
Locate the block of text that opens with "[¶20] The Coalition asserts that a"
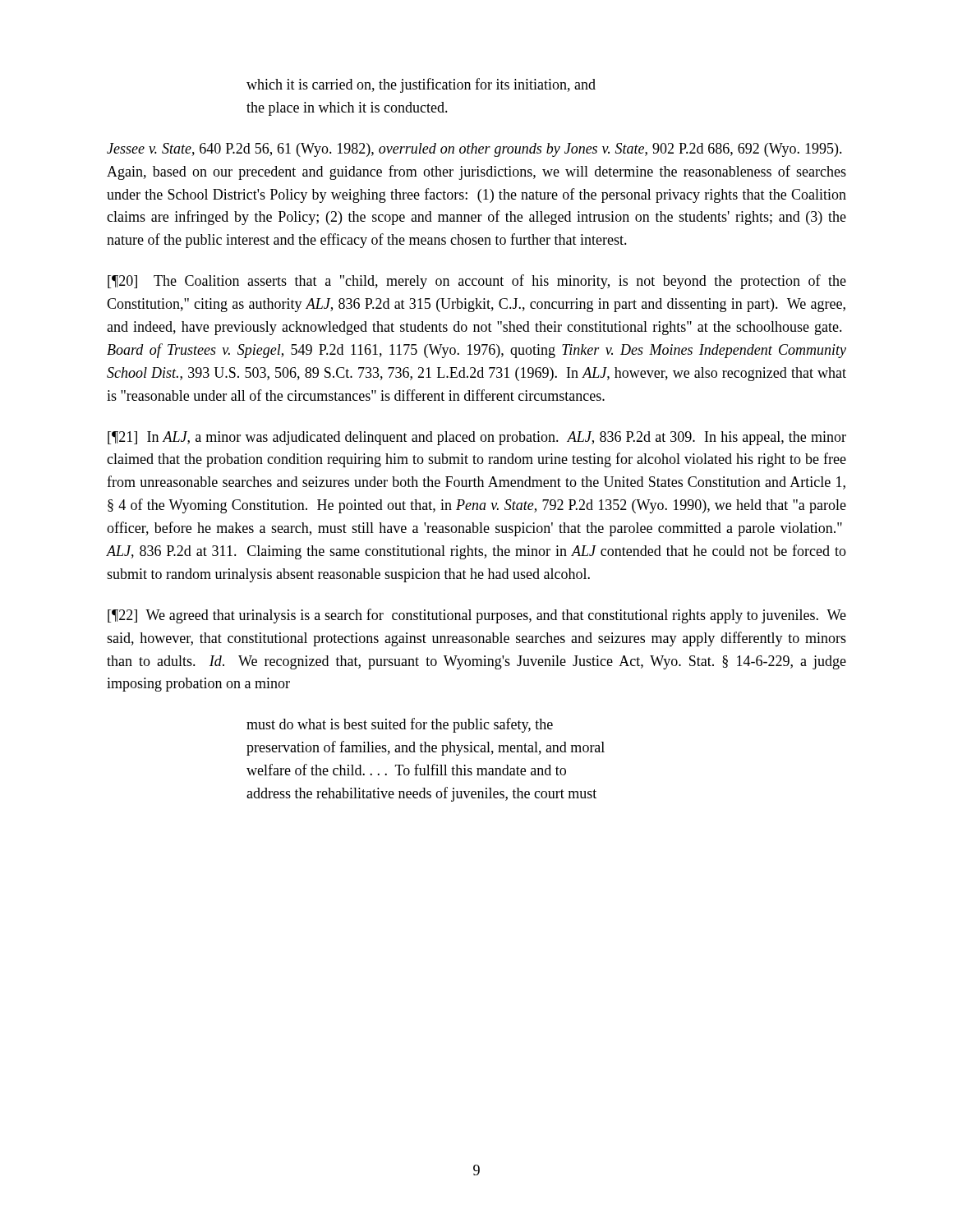[x=476, y=338]
